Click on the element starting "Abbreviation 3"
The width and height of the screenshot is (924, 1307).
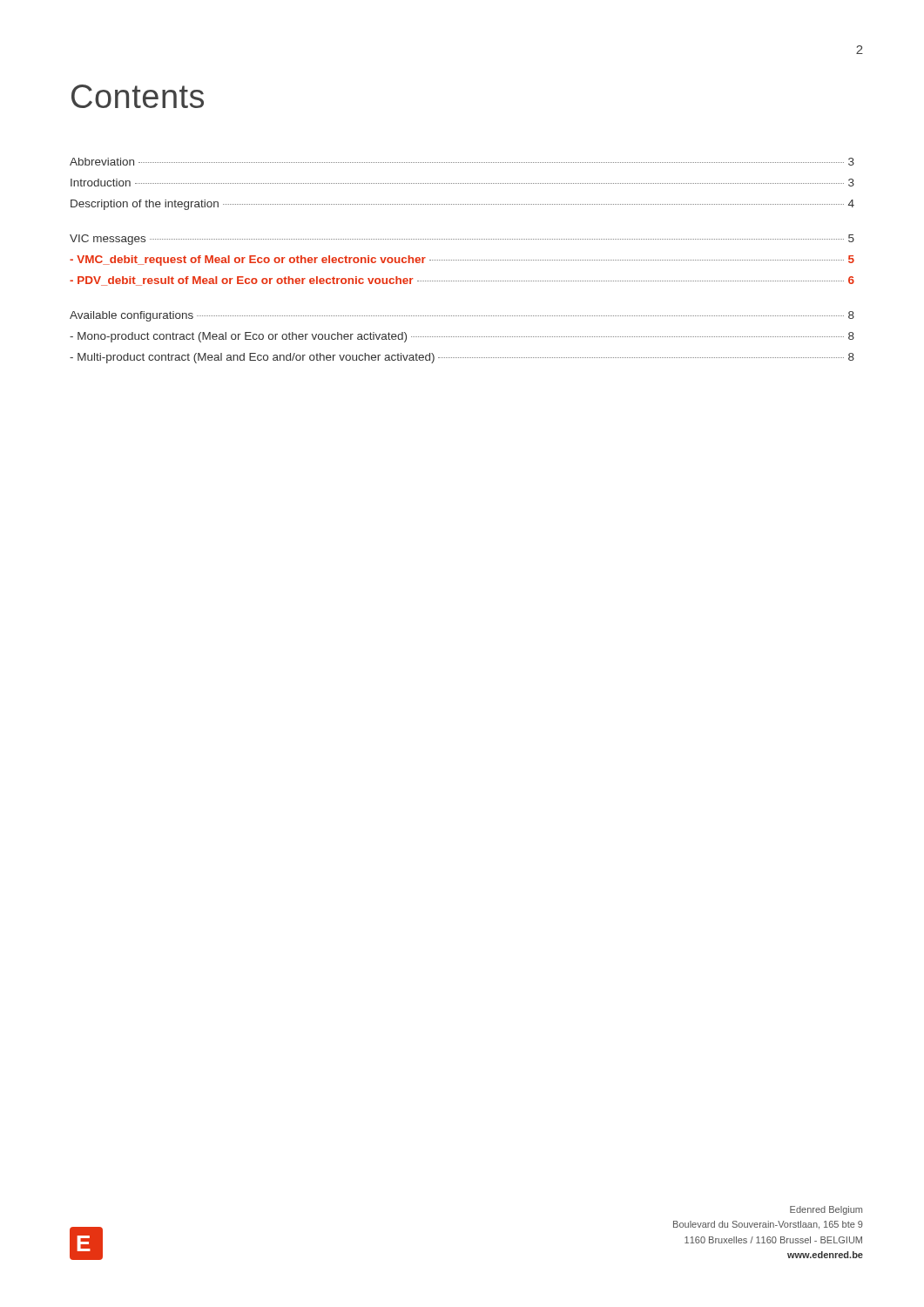pyautogui.click(x=462, y=163)
